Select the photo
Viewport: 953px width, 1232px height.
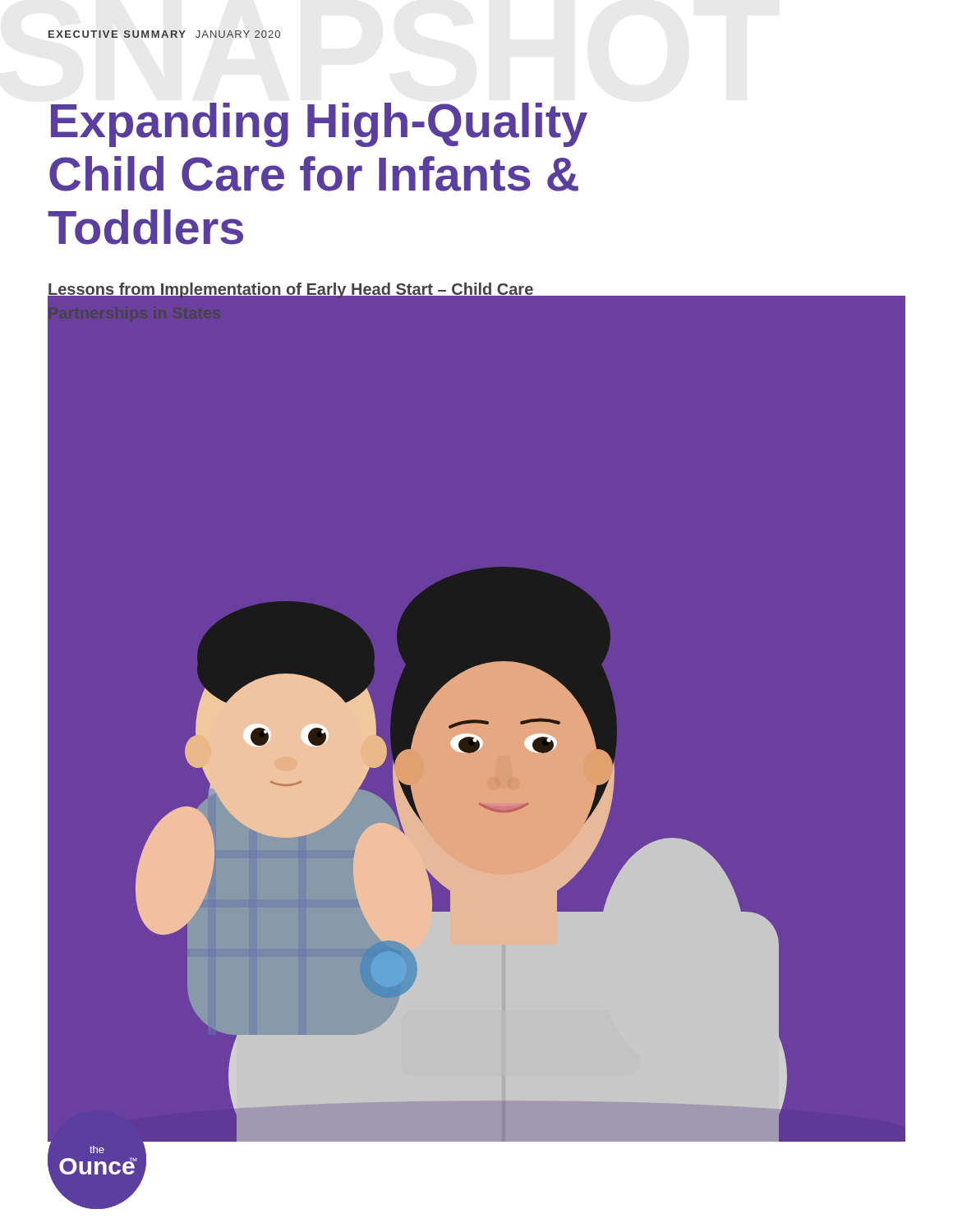click(x=476, y=719)
